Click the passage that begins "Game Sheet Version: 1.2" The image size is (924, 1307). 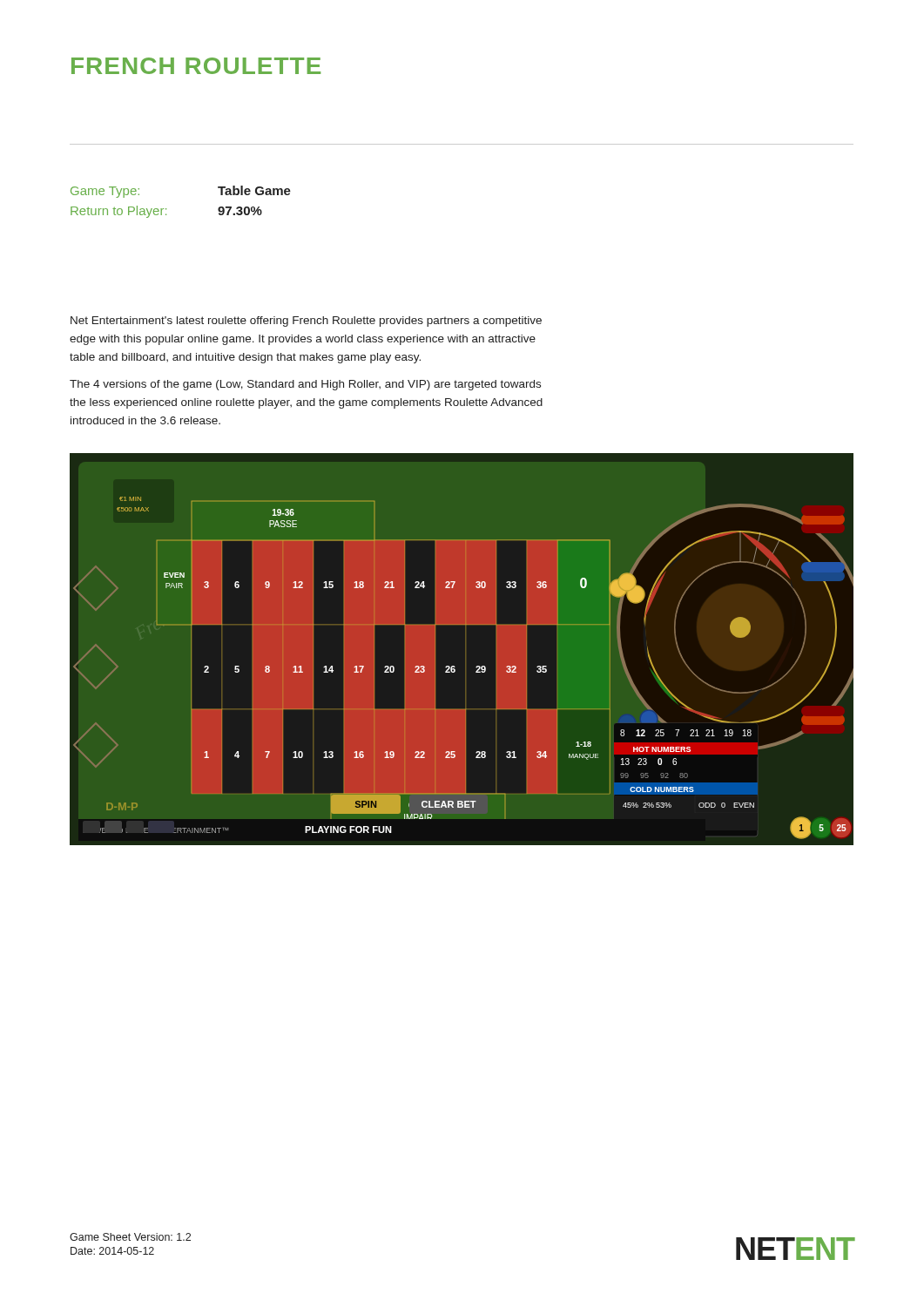(130, 1244)
